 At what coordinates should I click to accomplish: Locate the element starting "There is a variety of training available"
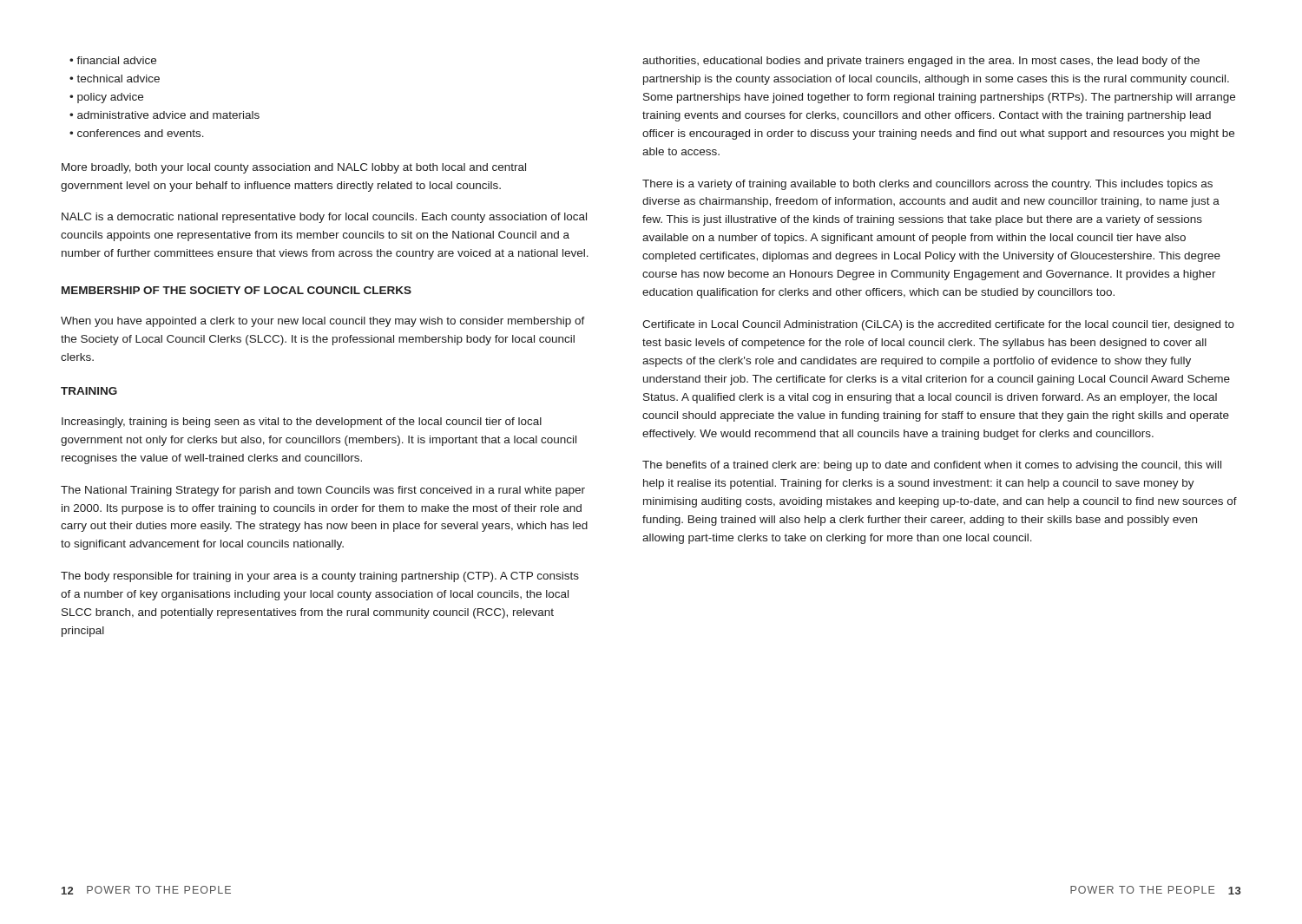click(931, 238)
